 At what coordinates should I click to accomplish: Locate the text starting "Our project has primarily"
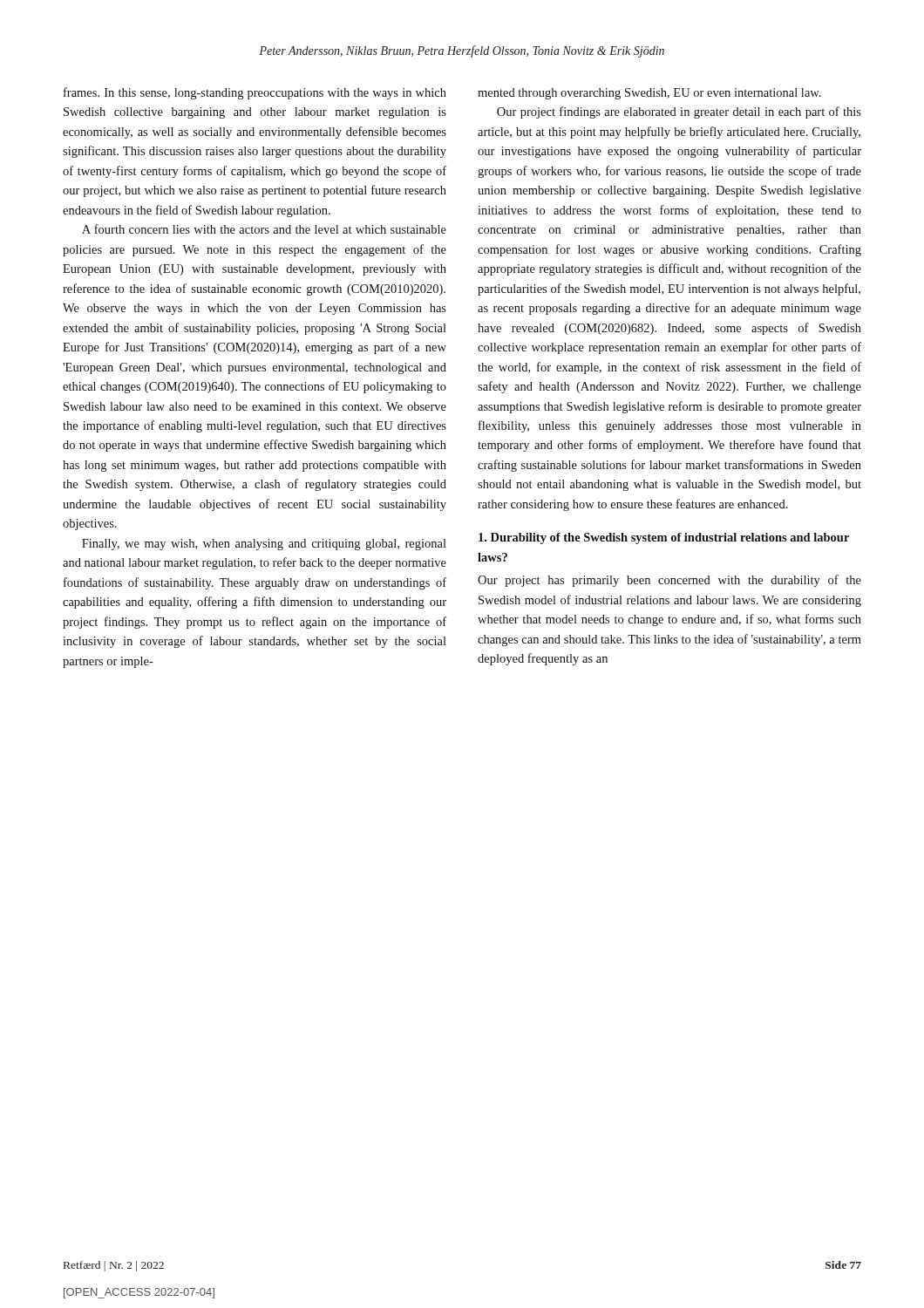[669, 619]
